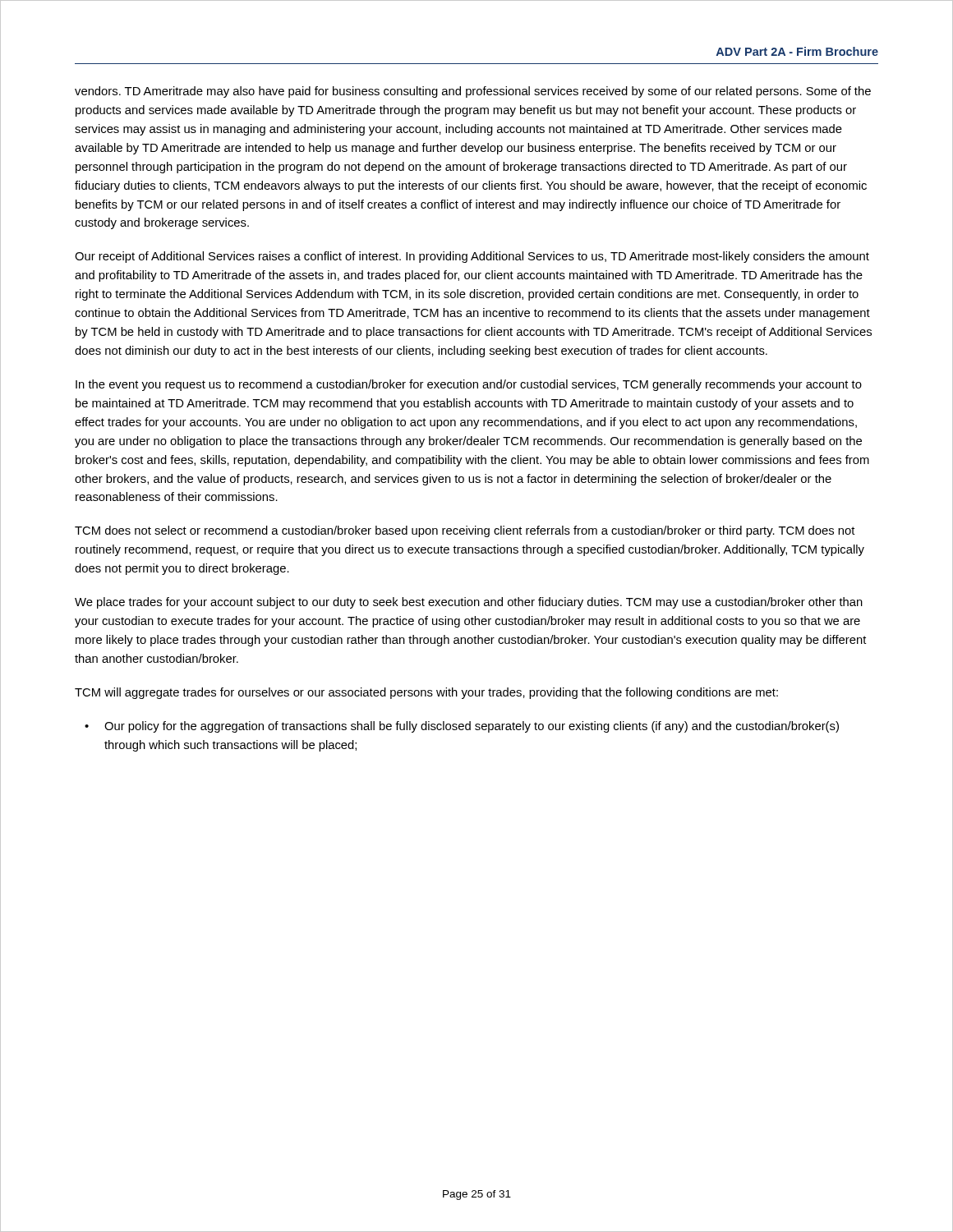Viewport: 953px width, 1232px height.
Task: Find the block on this page that starts "TCM does not select"
Action: tap(469, 550)
